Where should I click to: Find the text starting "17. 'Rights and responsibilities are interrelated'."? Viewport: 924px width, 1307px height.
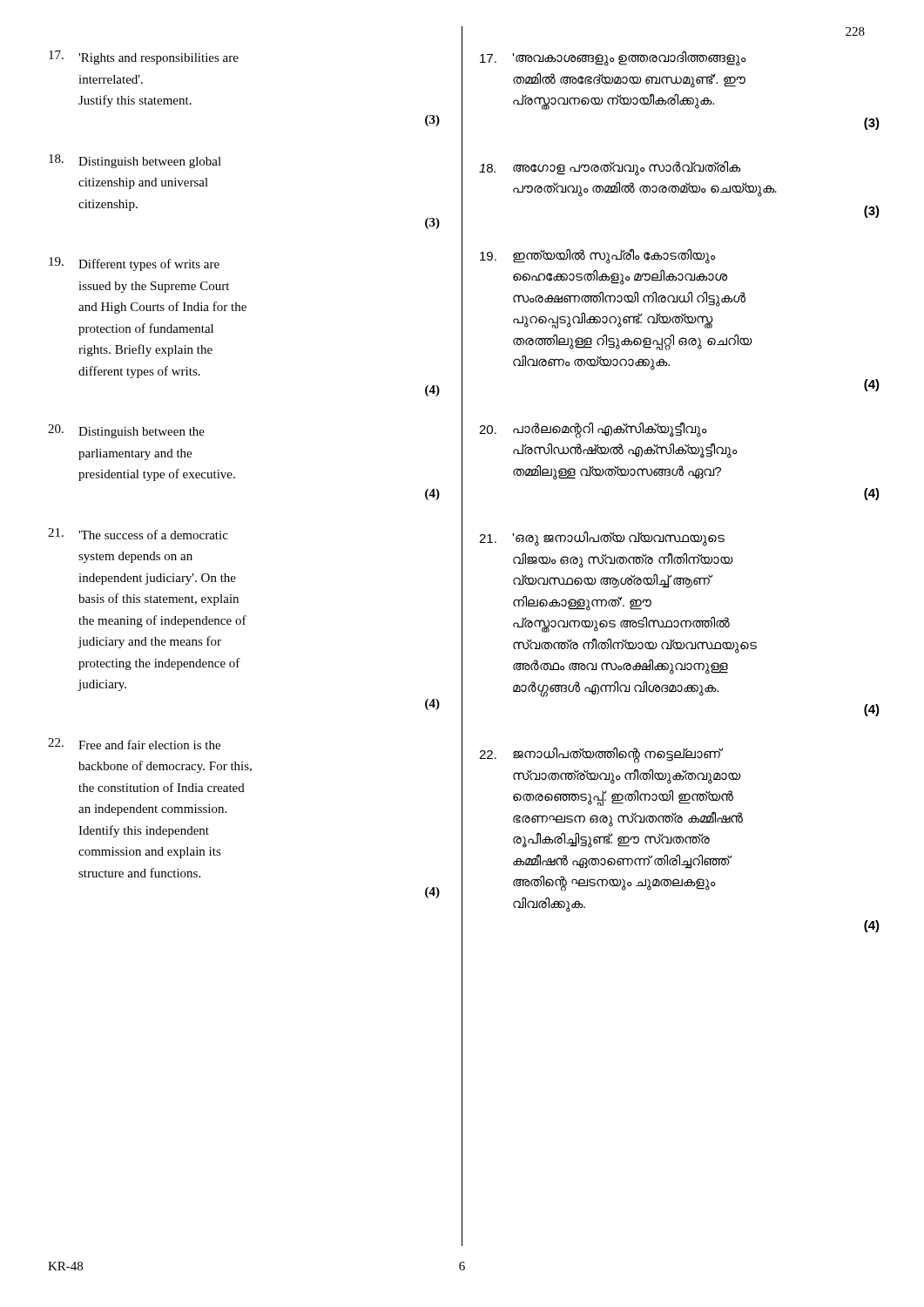pyautogui.click(x=144, y=58)
